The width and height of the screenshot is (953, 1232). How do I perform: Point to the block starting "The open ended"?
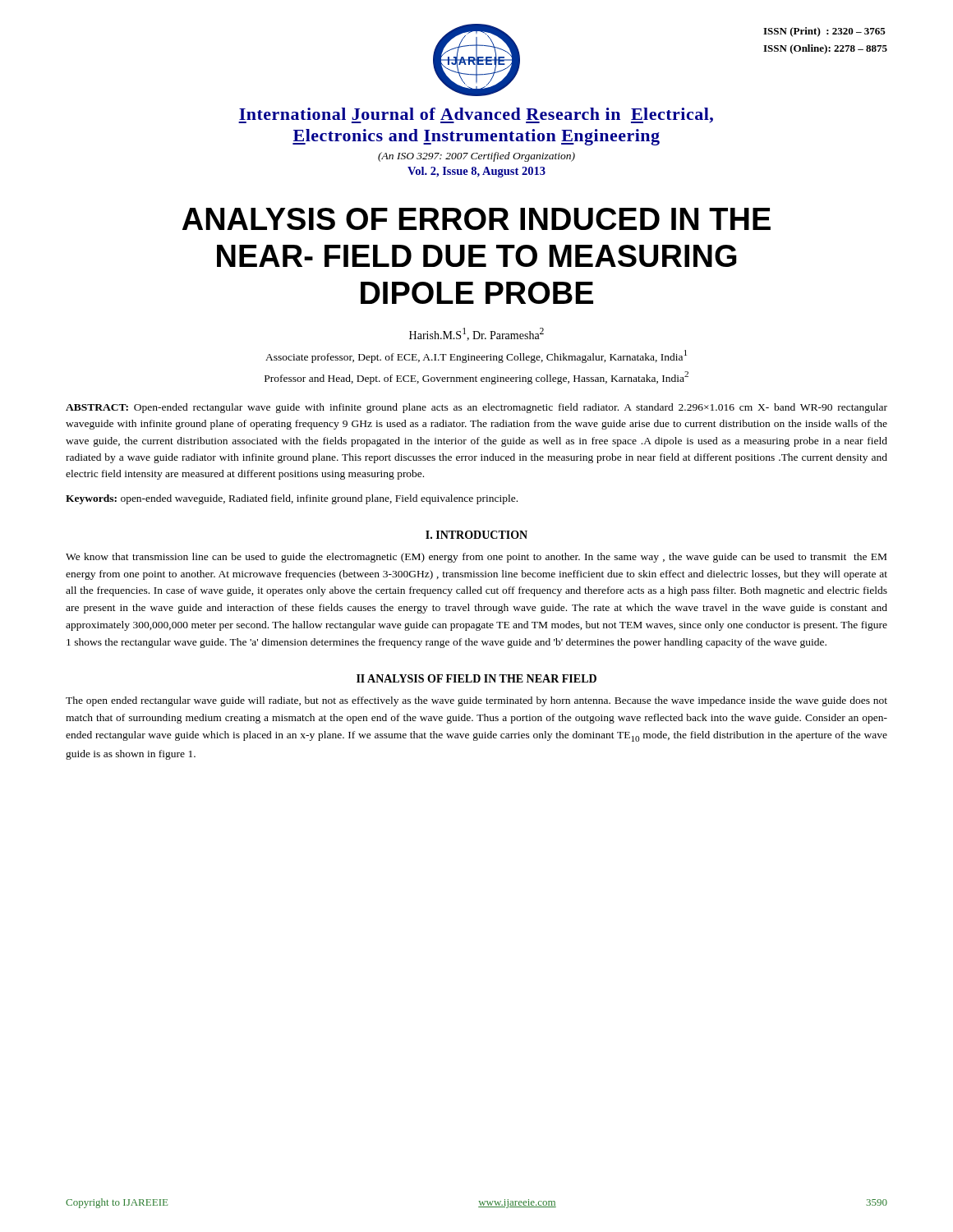click(x=476, y=727)
